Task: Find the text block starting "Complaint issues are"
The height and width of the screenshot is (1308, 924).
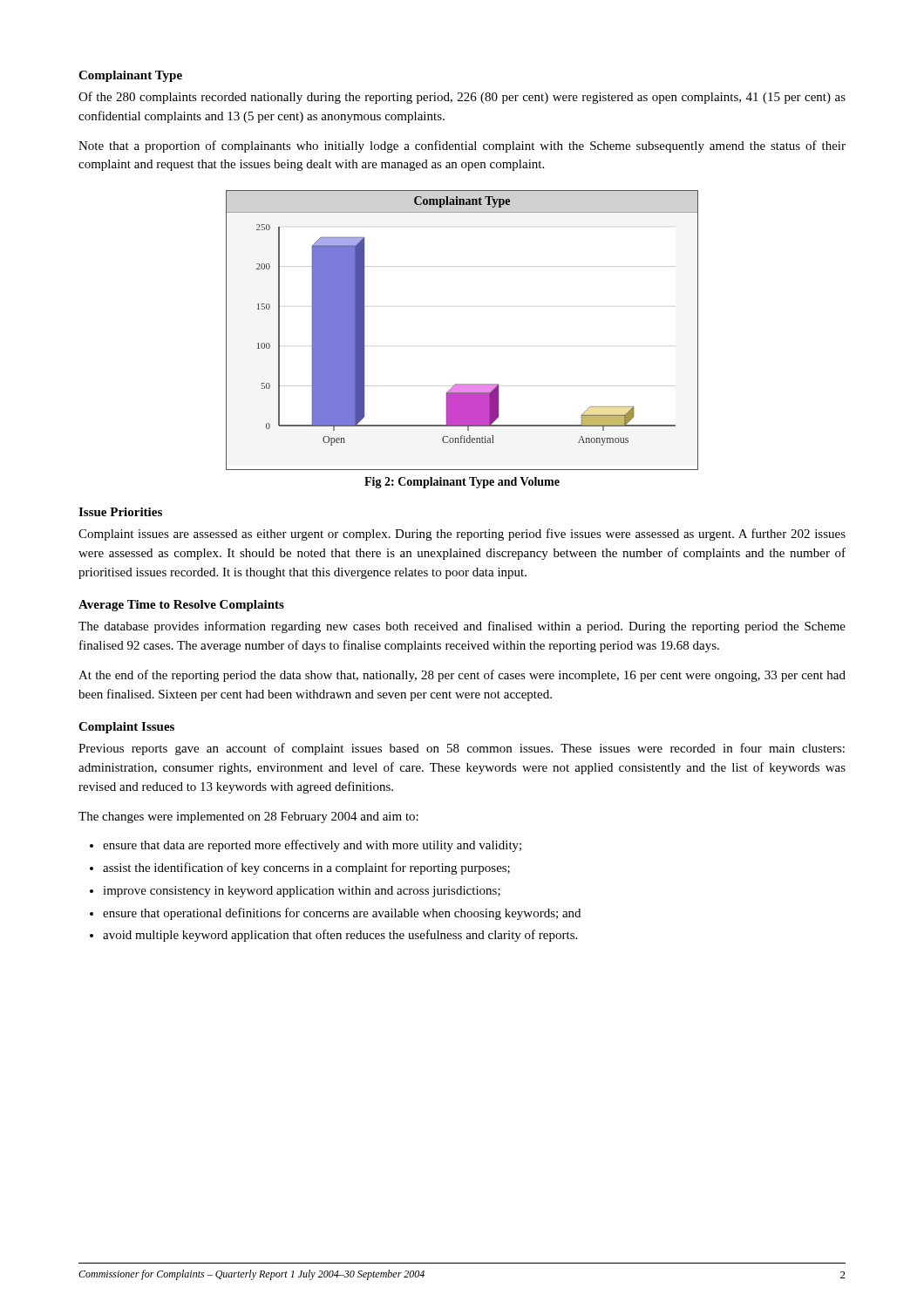Action: [x=462, y=553]
